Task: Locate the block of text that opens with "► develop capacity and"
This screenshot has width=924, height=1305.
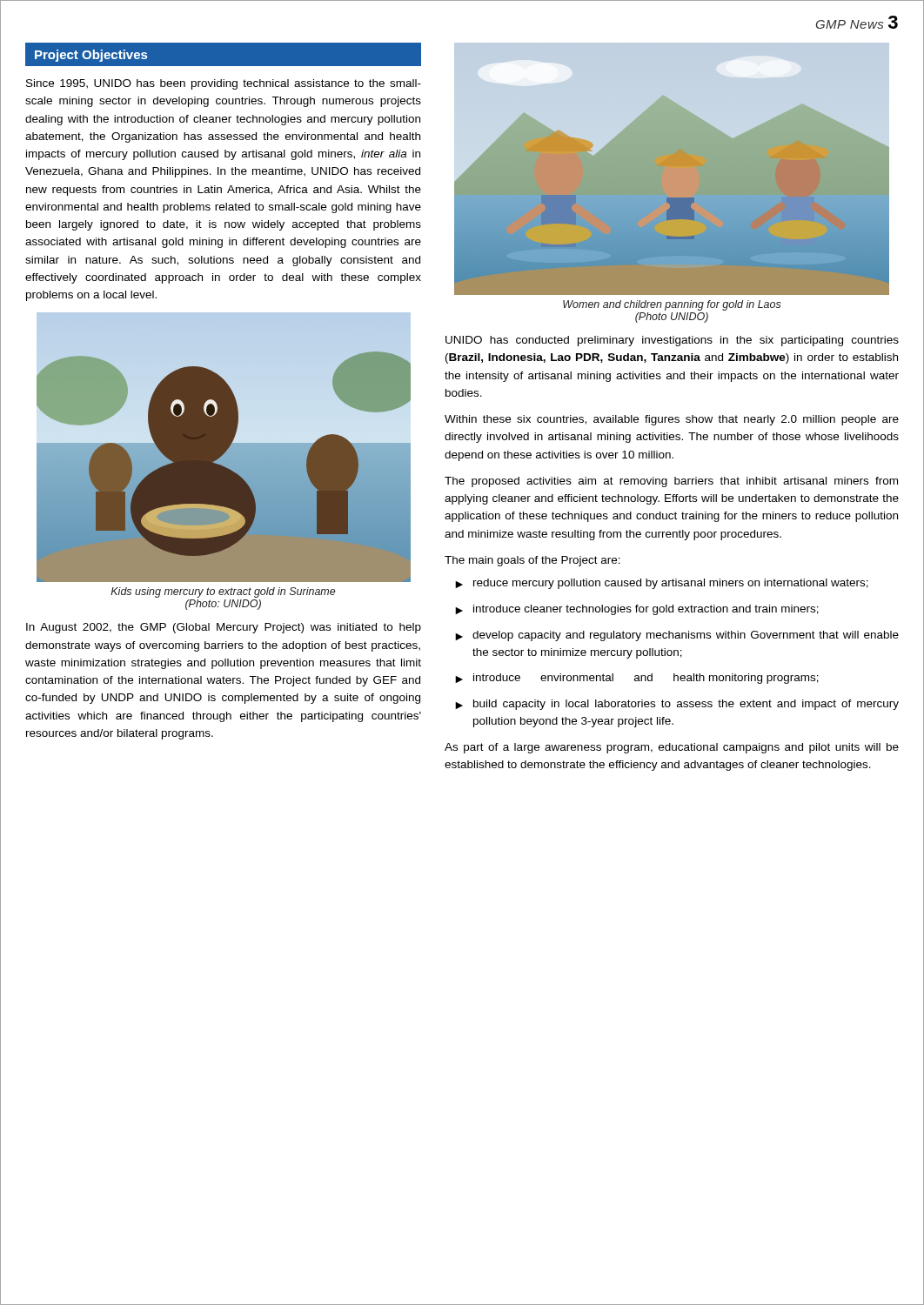Action: (x=676, y=644)
